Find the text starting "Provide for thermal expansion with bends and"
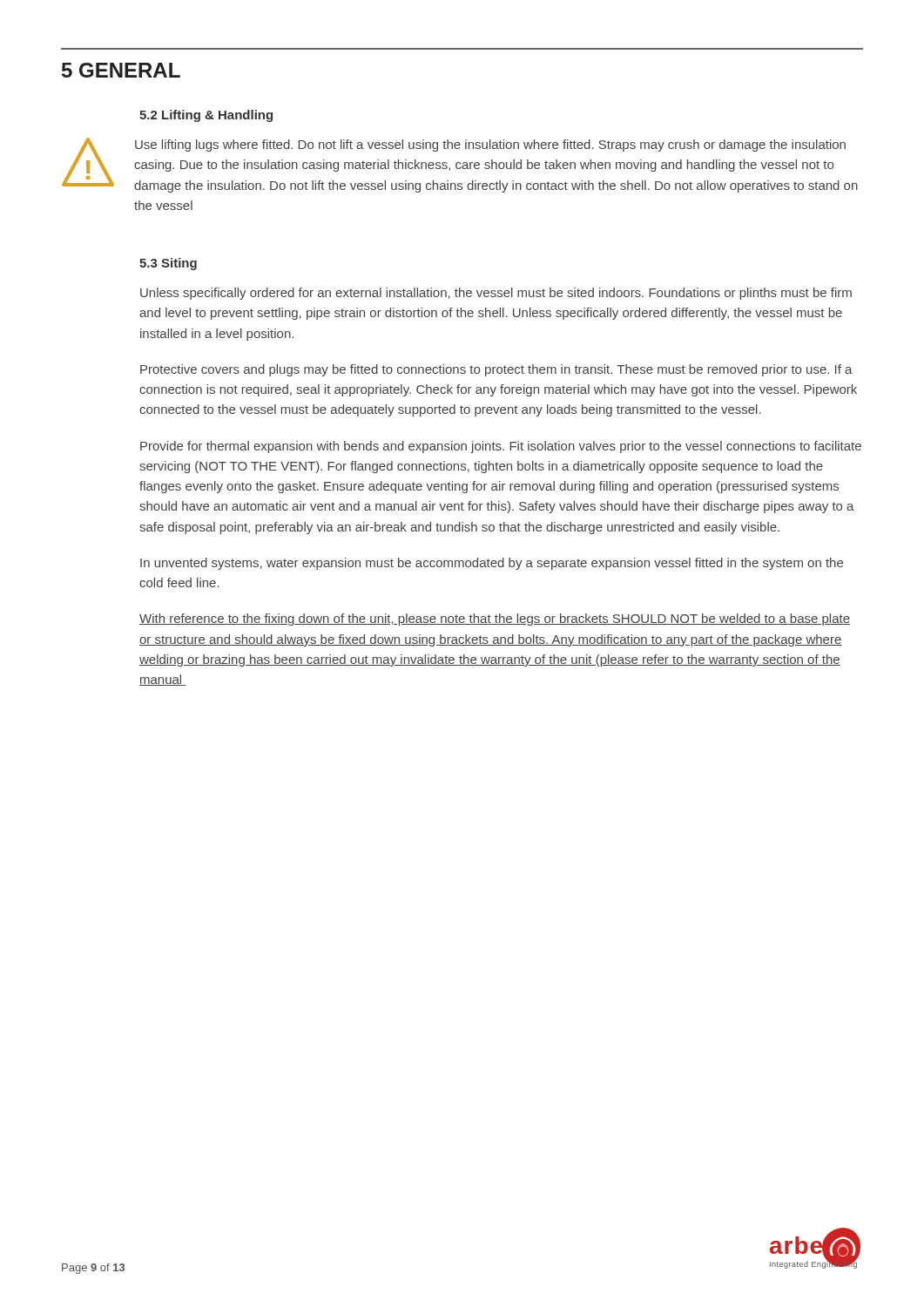 click(501, 486)
